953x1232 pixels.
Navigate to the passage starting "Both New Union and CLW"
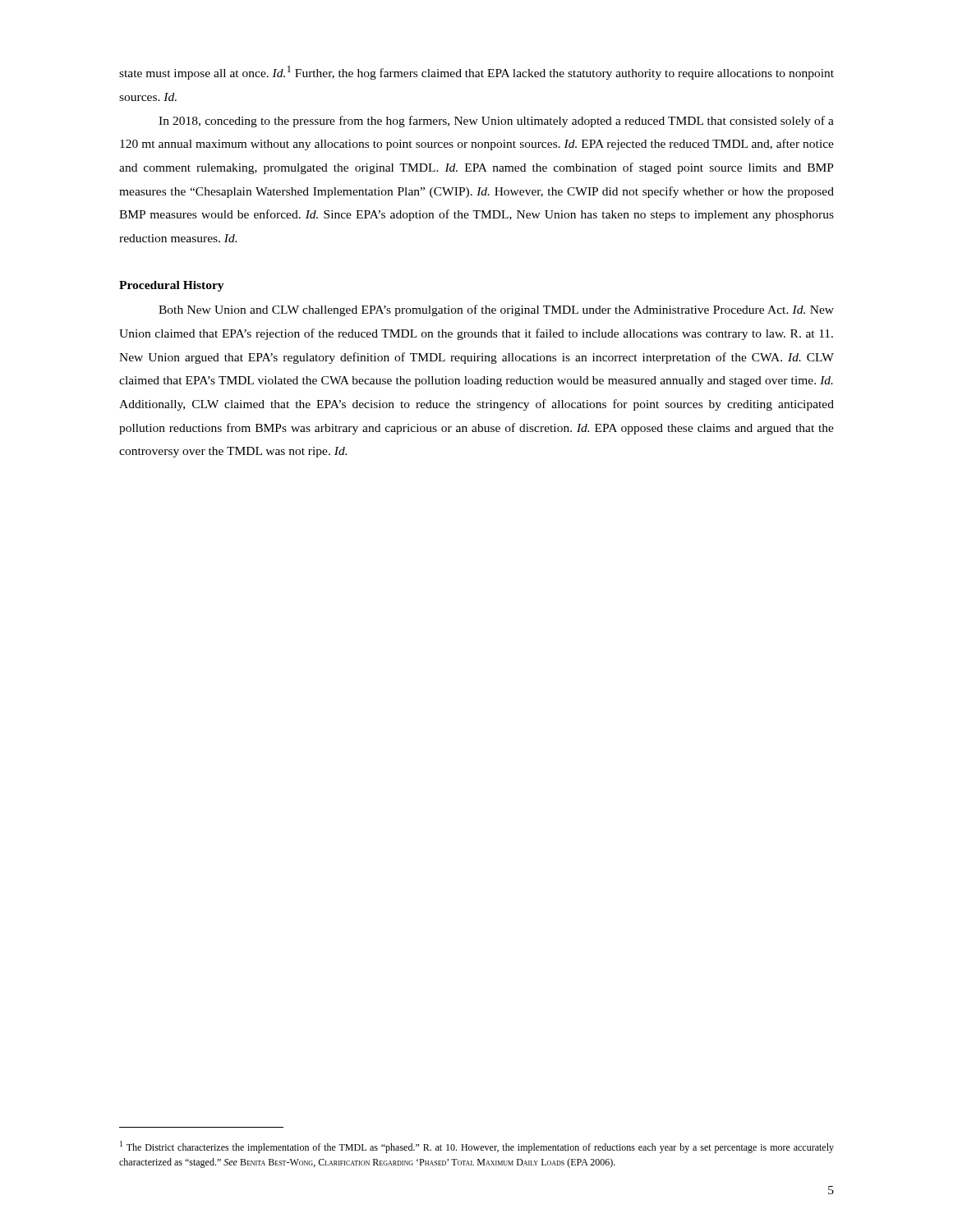476,381
